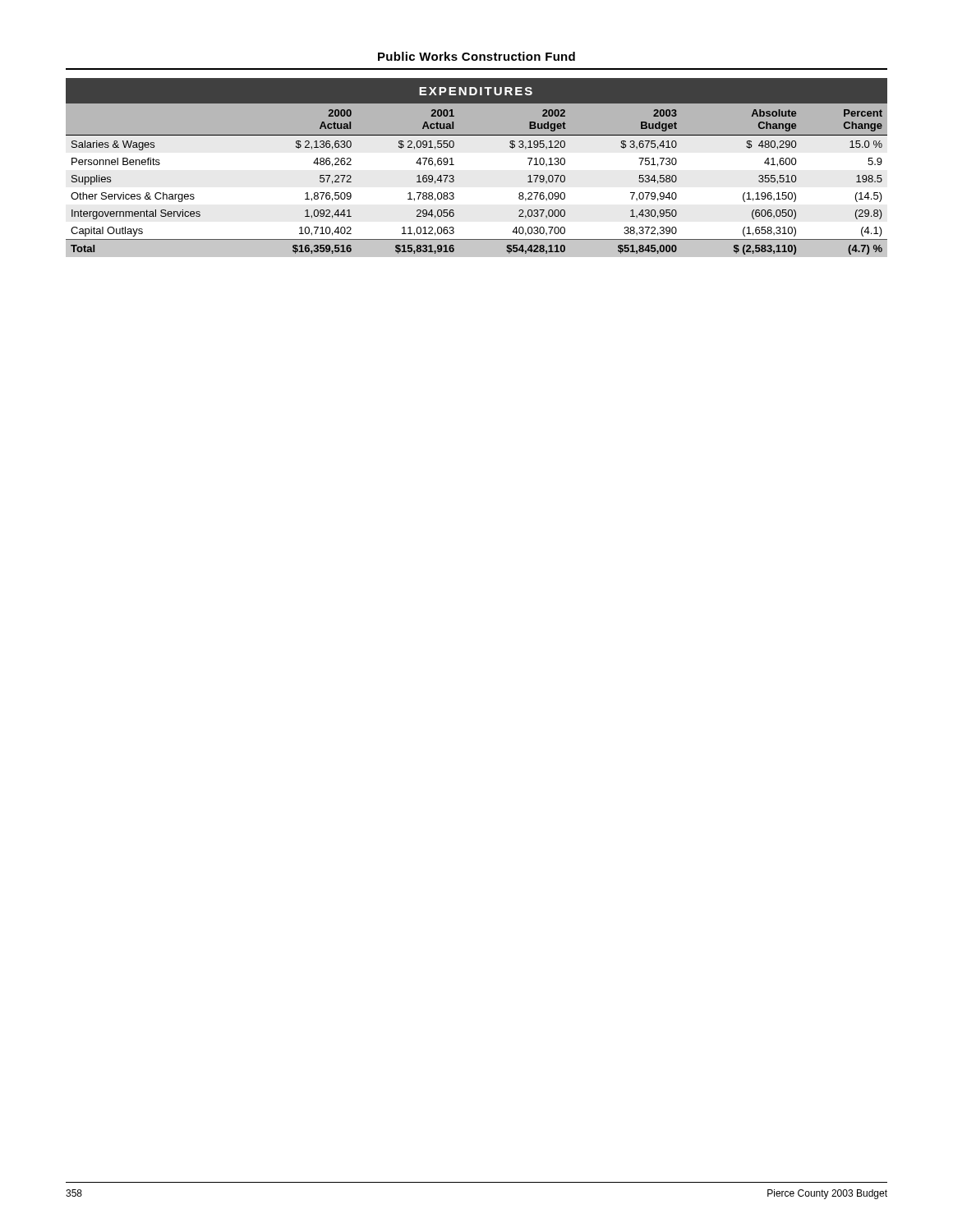Select the table that reads "Absolute Change"
This screenshot has height=1232, width=953.
coord(476,168)
